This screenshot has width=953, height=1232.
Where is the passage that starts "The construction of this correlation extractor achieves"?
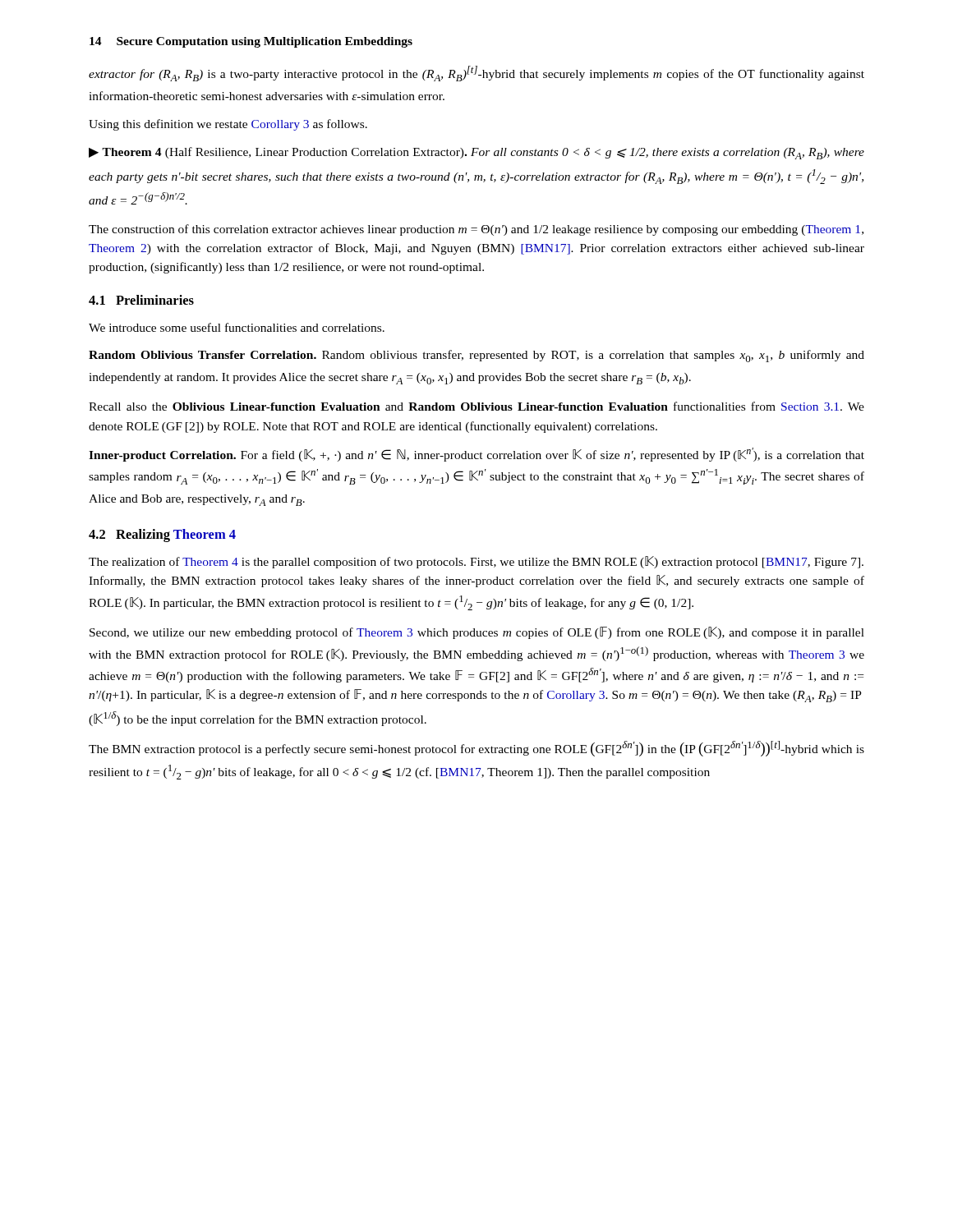(x=476, y=248)
